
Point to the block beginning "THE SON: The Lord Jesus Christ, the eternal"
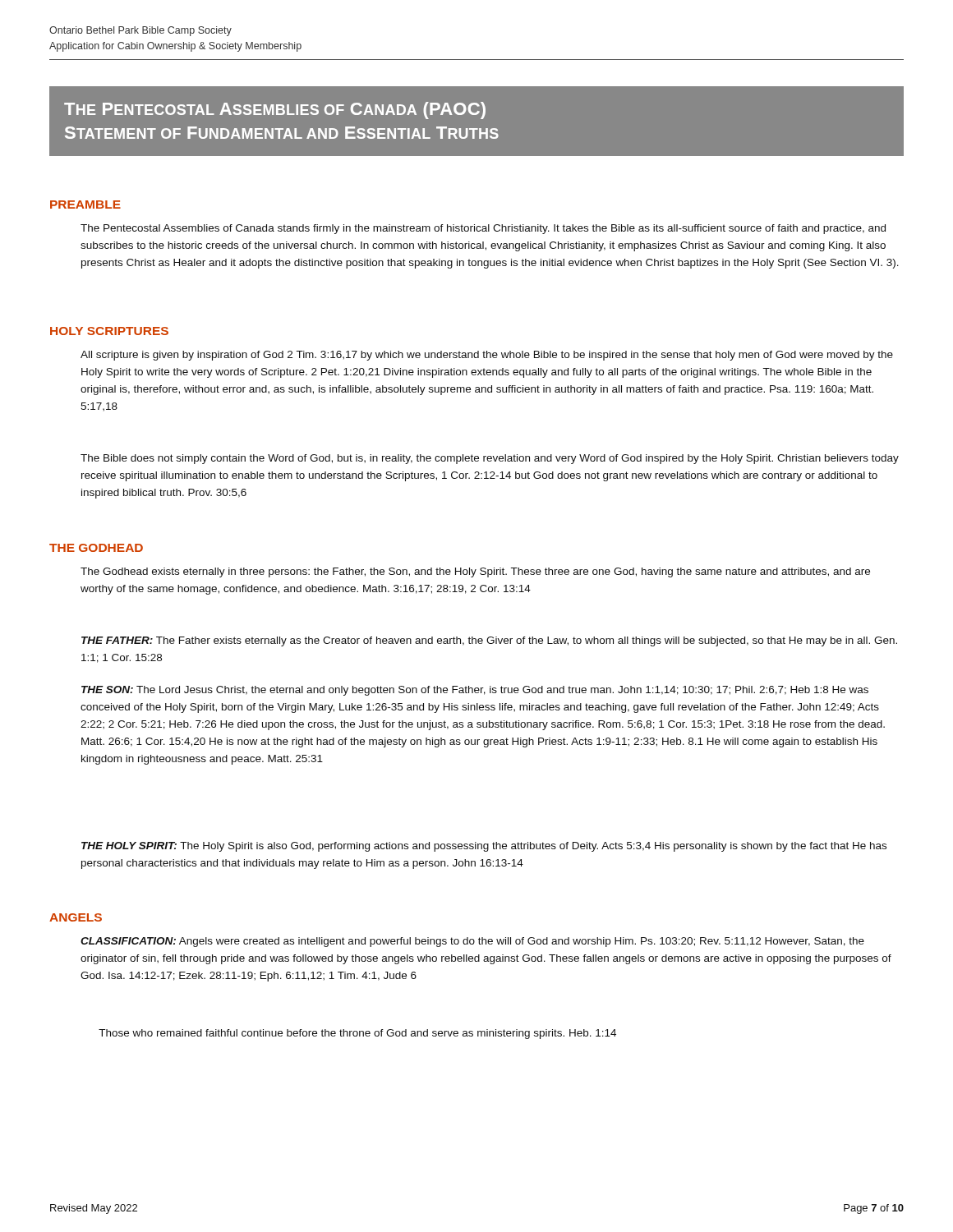pyautogui.click(x=483, y=724)
